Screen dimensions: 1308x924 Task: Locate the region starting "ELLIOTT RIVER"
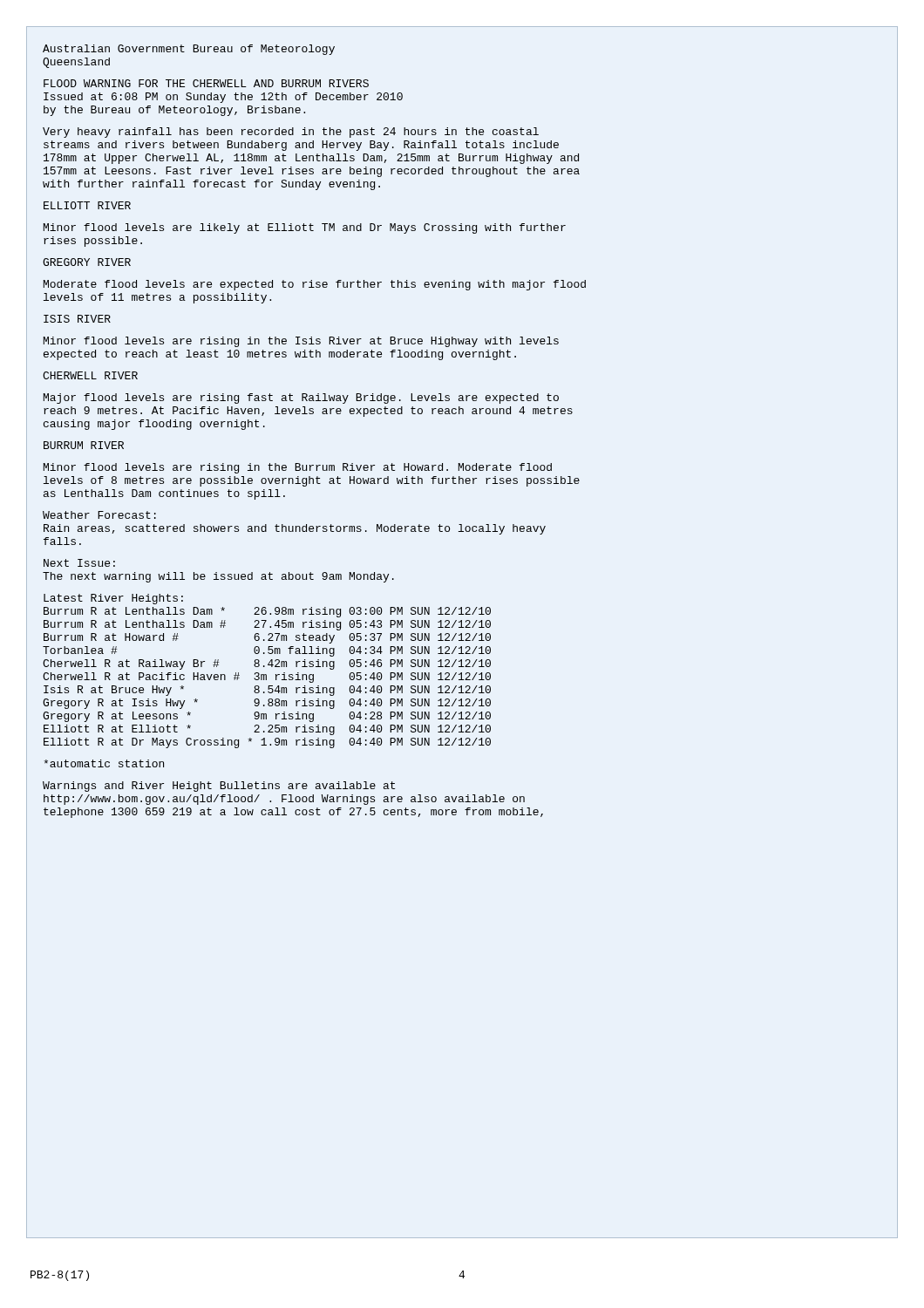coord(87,206)
